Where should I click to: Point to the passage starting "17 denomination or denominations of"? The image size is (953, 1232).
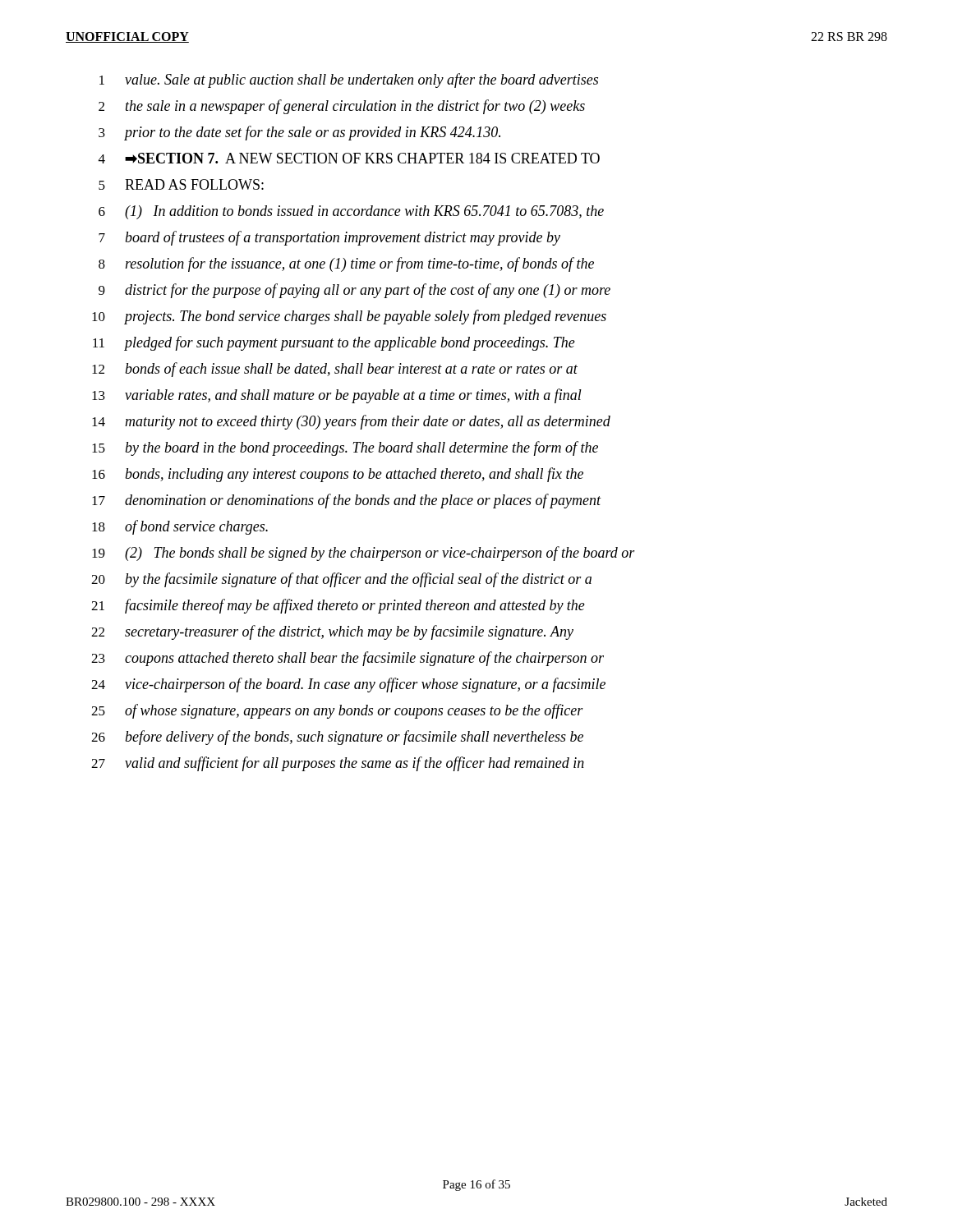click(x=476, y=501)
